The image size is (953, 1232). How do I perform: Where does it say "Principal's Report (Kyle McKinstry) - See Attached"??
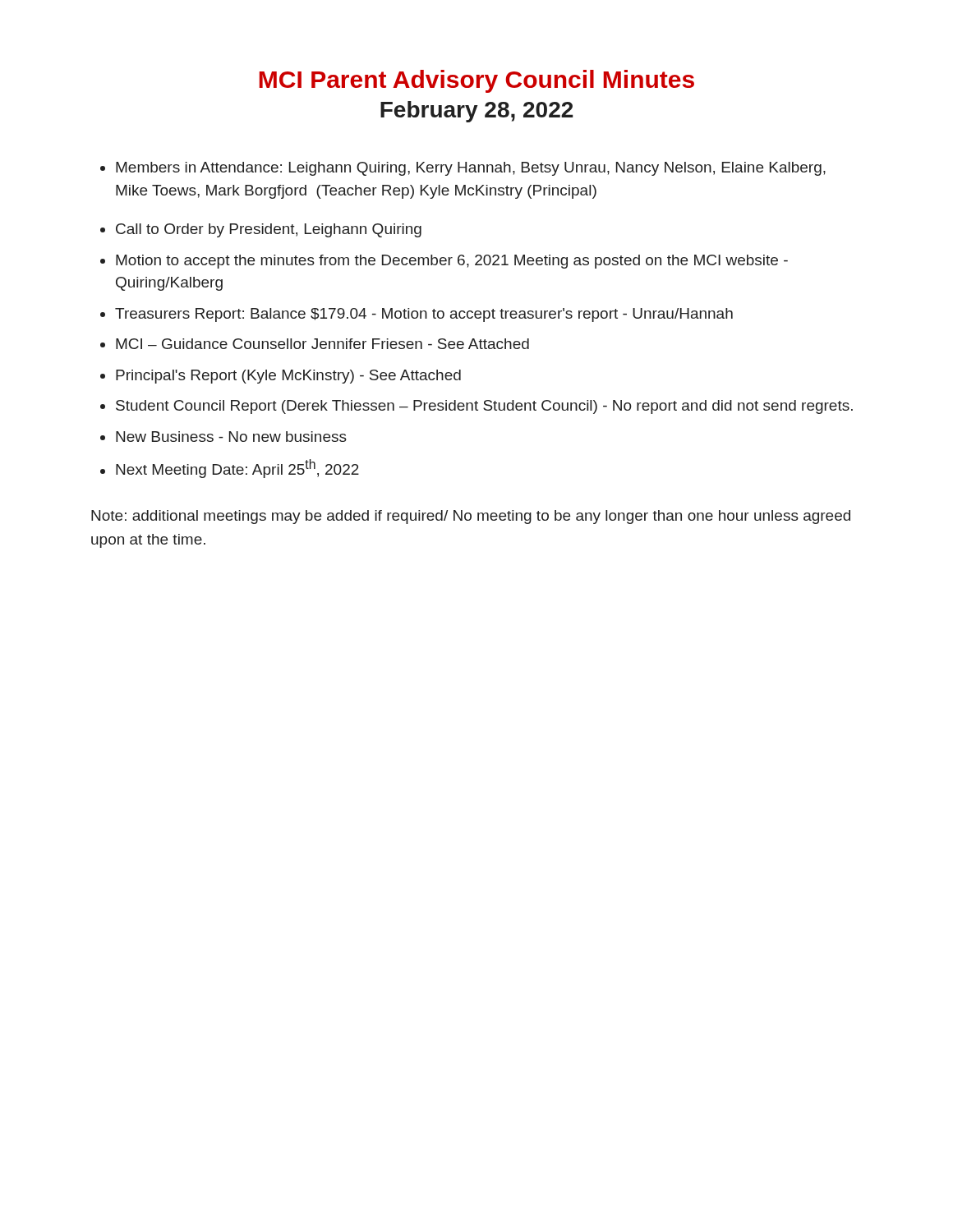pyautogui.click(x=288, y=375)
